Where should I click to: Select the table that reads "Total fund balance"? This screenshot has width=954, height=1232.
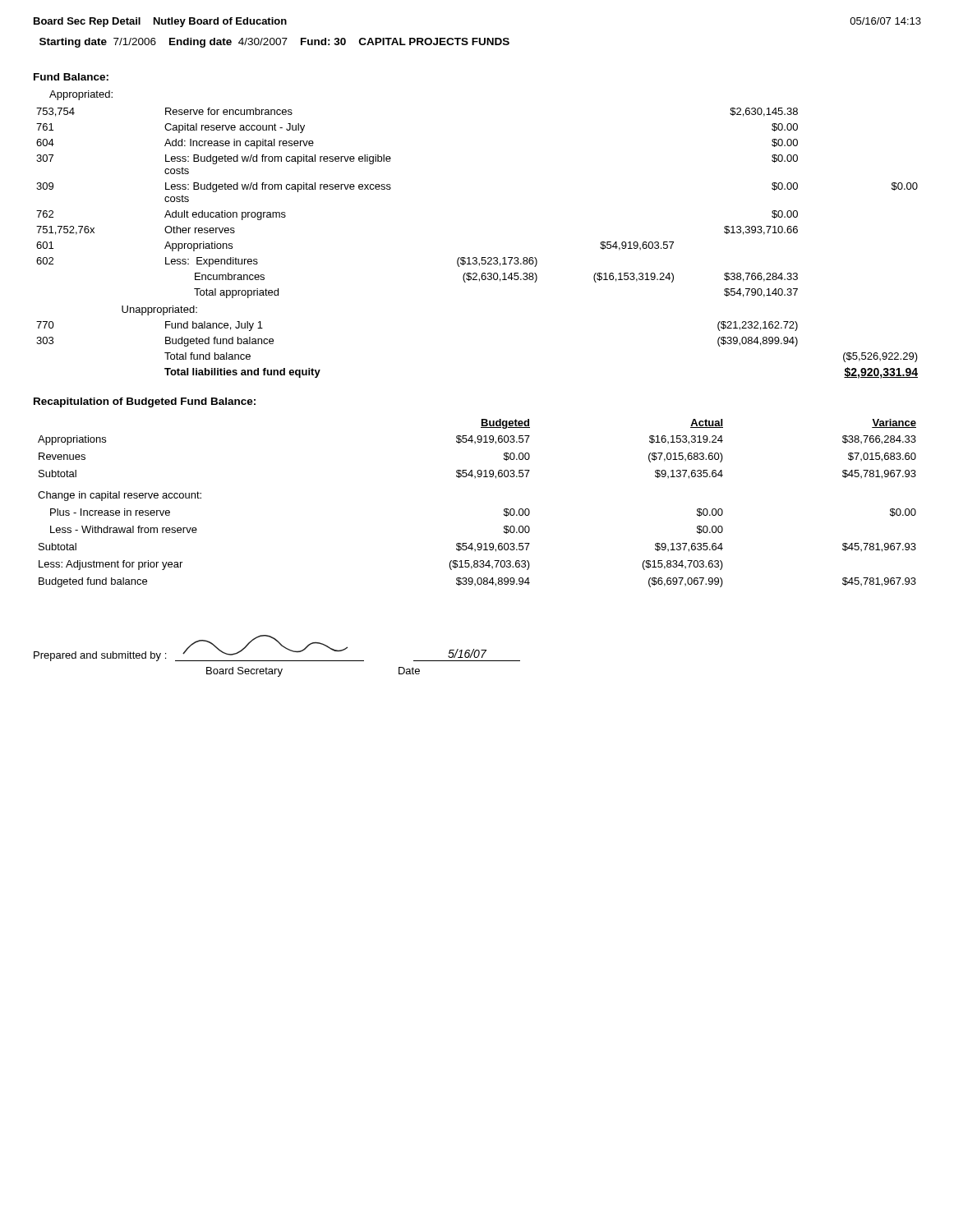click(477, 240)
